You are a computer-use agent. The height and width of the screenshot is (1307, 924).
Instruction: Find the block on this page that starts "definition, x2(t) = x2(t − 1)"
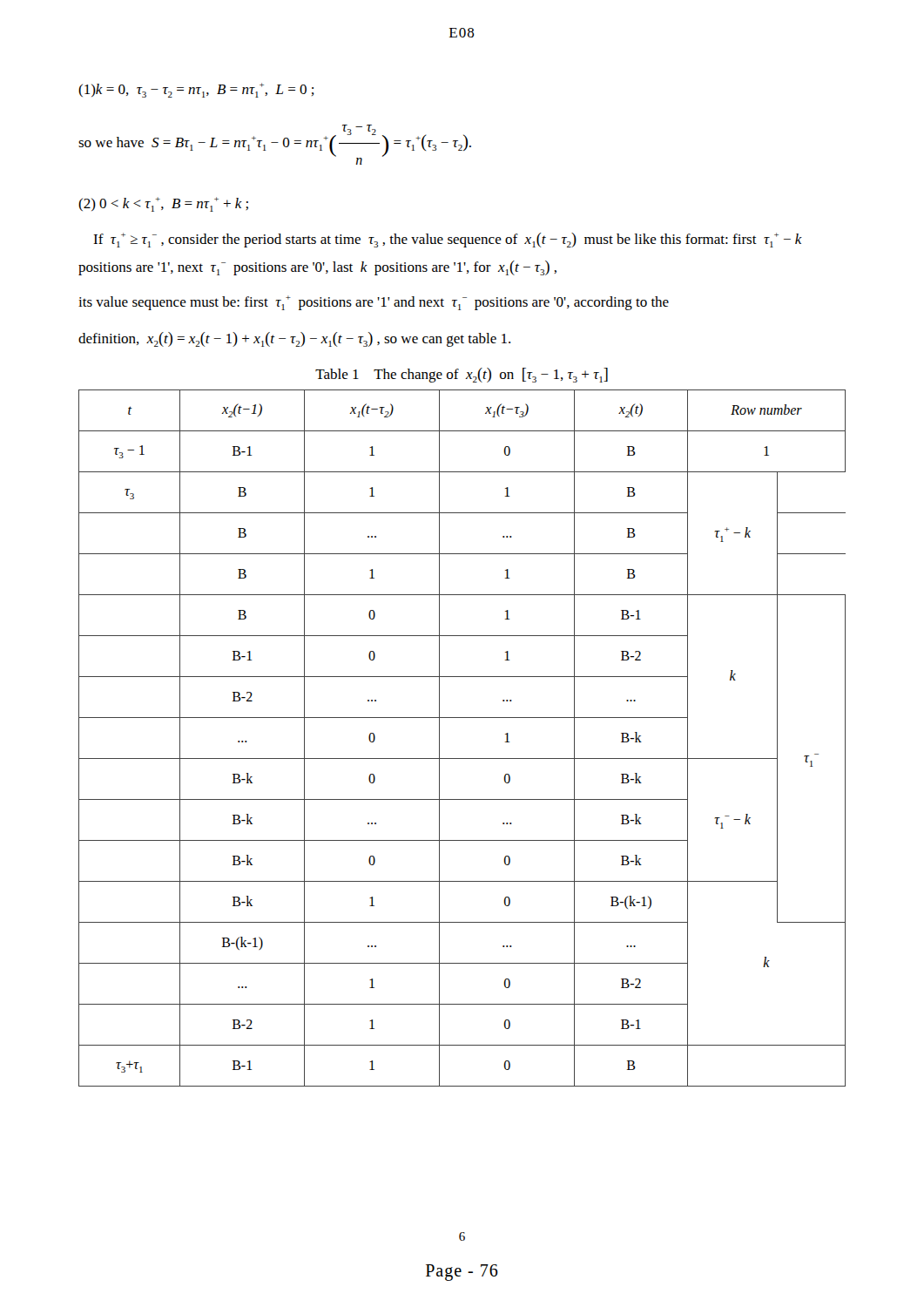295,339
